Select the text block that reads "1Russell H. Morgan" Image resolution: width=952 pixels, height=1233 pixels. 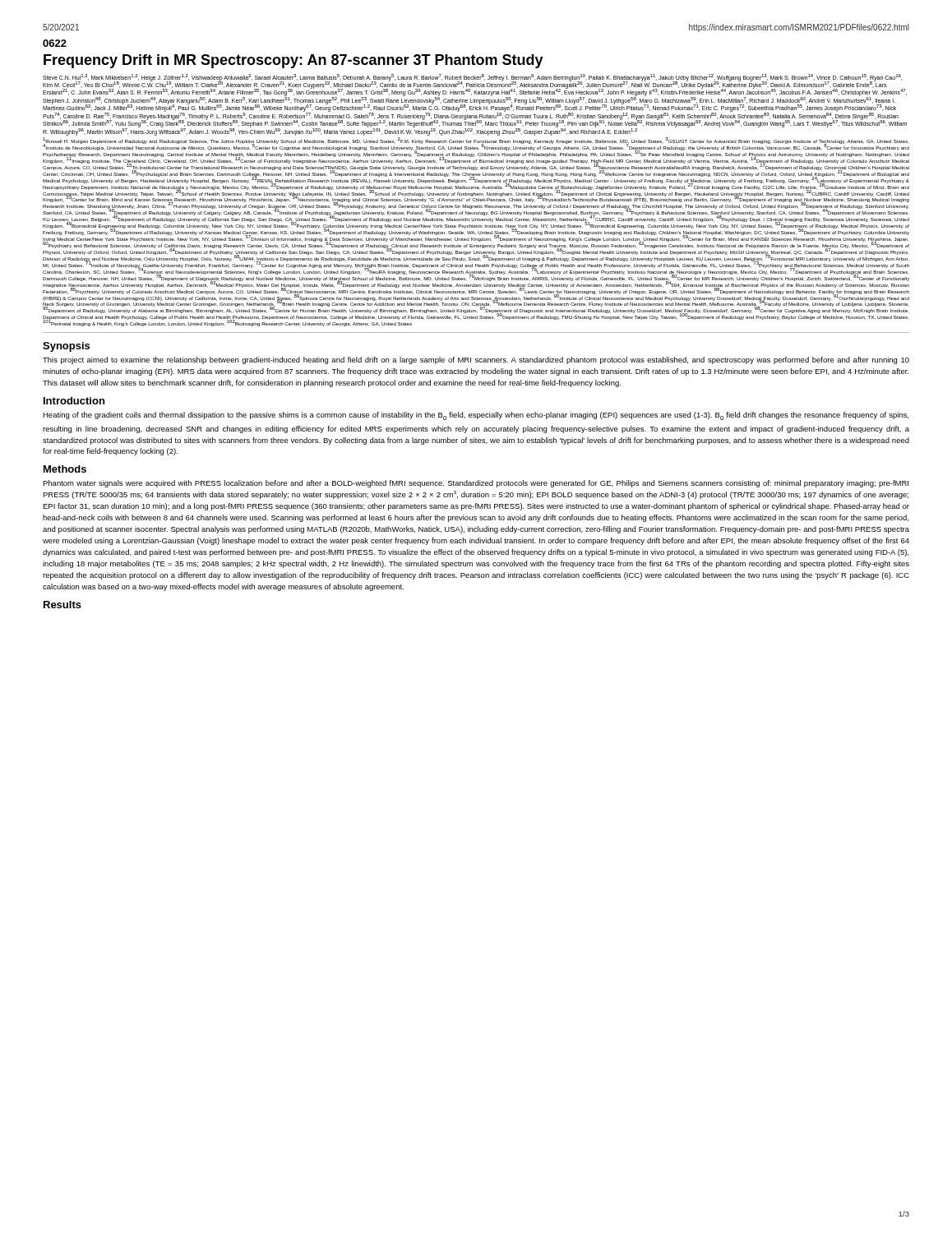[x=476, y=232]
